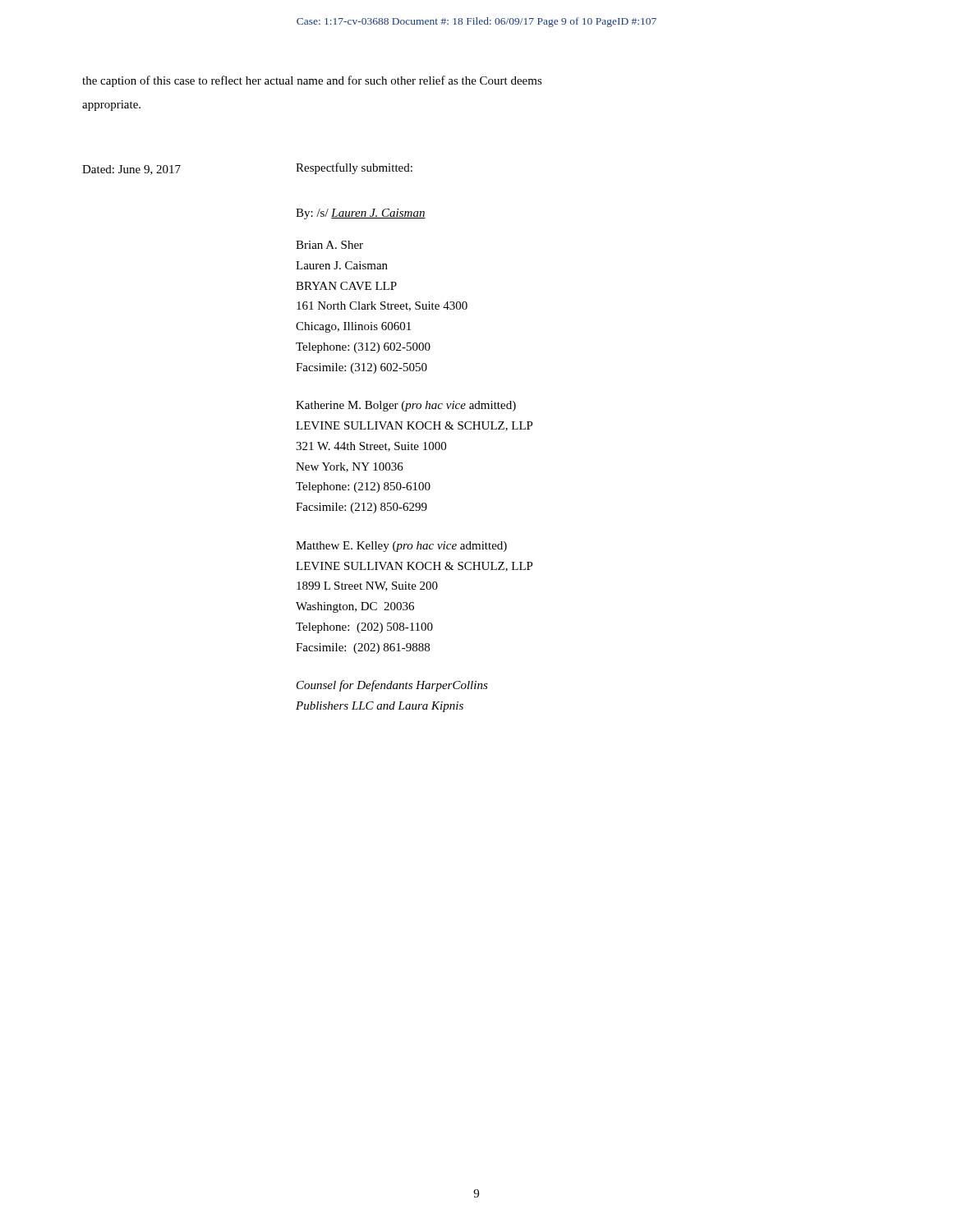Find the element starting "Brian A. Sher Lauren J. Caisman BRYAN"
Screen dimensions: 1232x953
[x=382, y=306]
